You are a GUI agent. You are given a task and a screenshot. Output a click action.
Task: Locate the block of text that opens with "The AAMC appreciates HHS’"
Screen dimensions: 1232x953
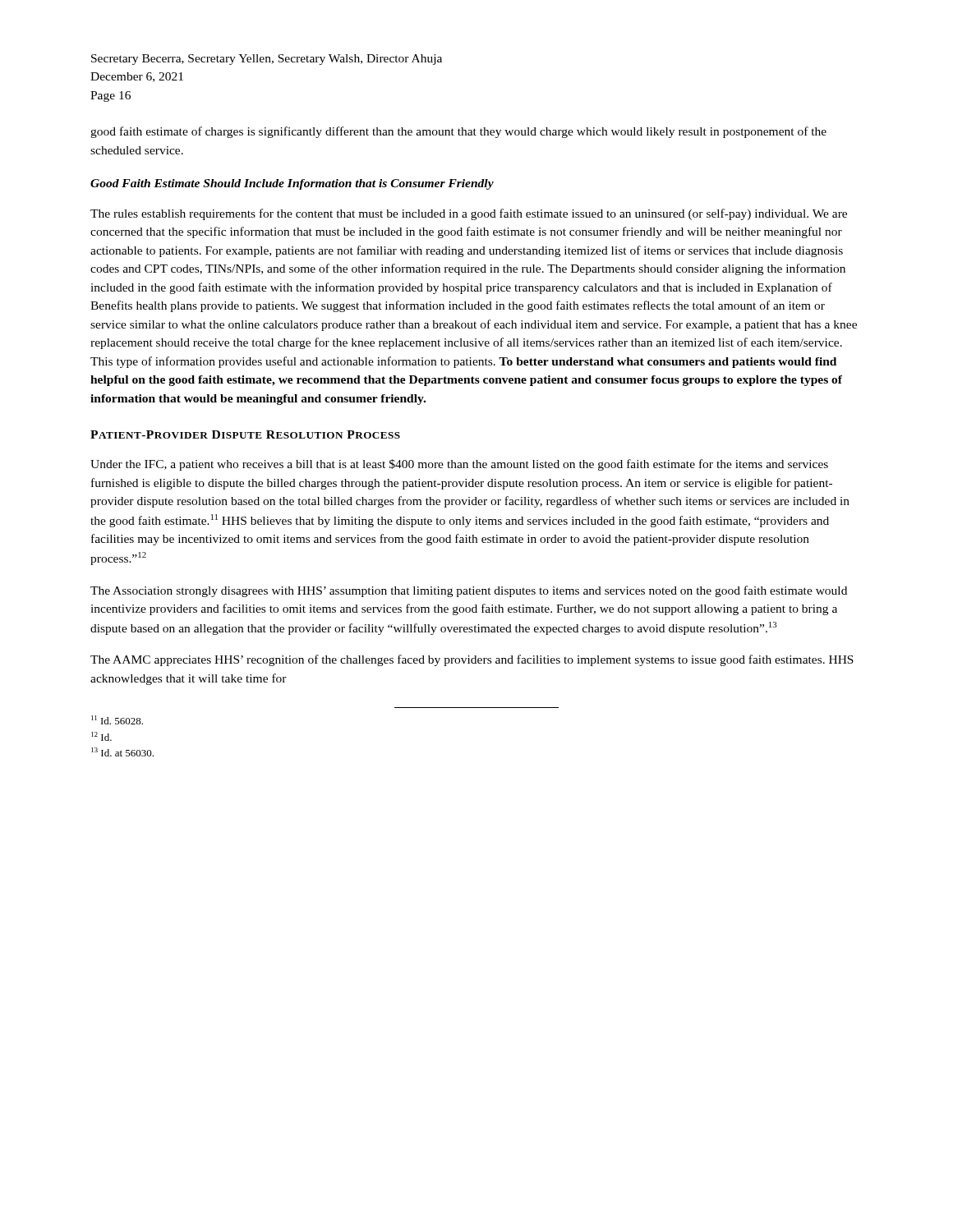(x=472, y=668)
